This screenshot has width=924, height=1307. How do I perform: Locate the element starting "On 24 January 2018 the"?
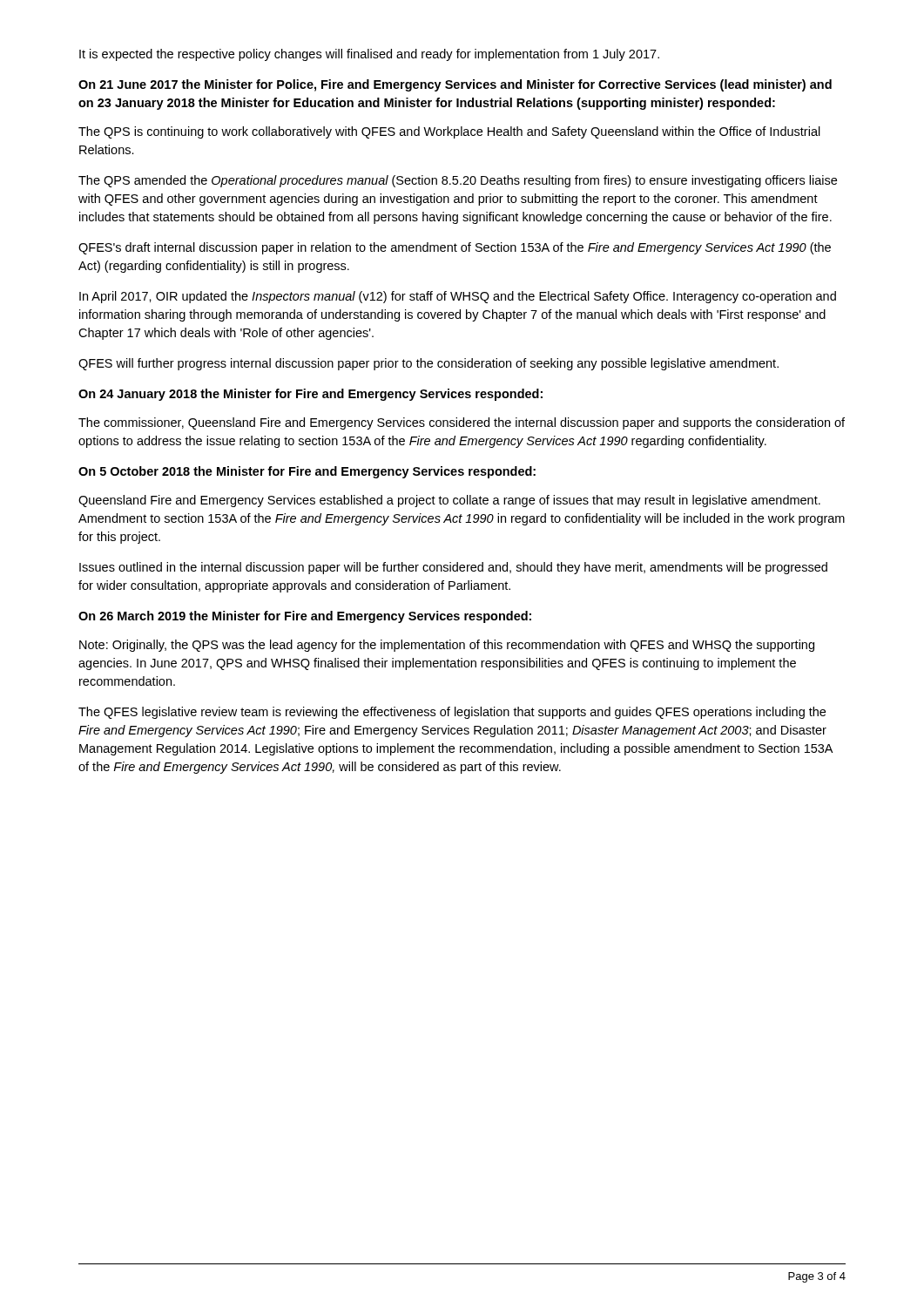coord(311,394)
